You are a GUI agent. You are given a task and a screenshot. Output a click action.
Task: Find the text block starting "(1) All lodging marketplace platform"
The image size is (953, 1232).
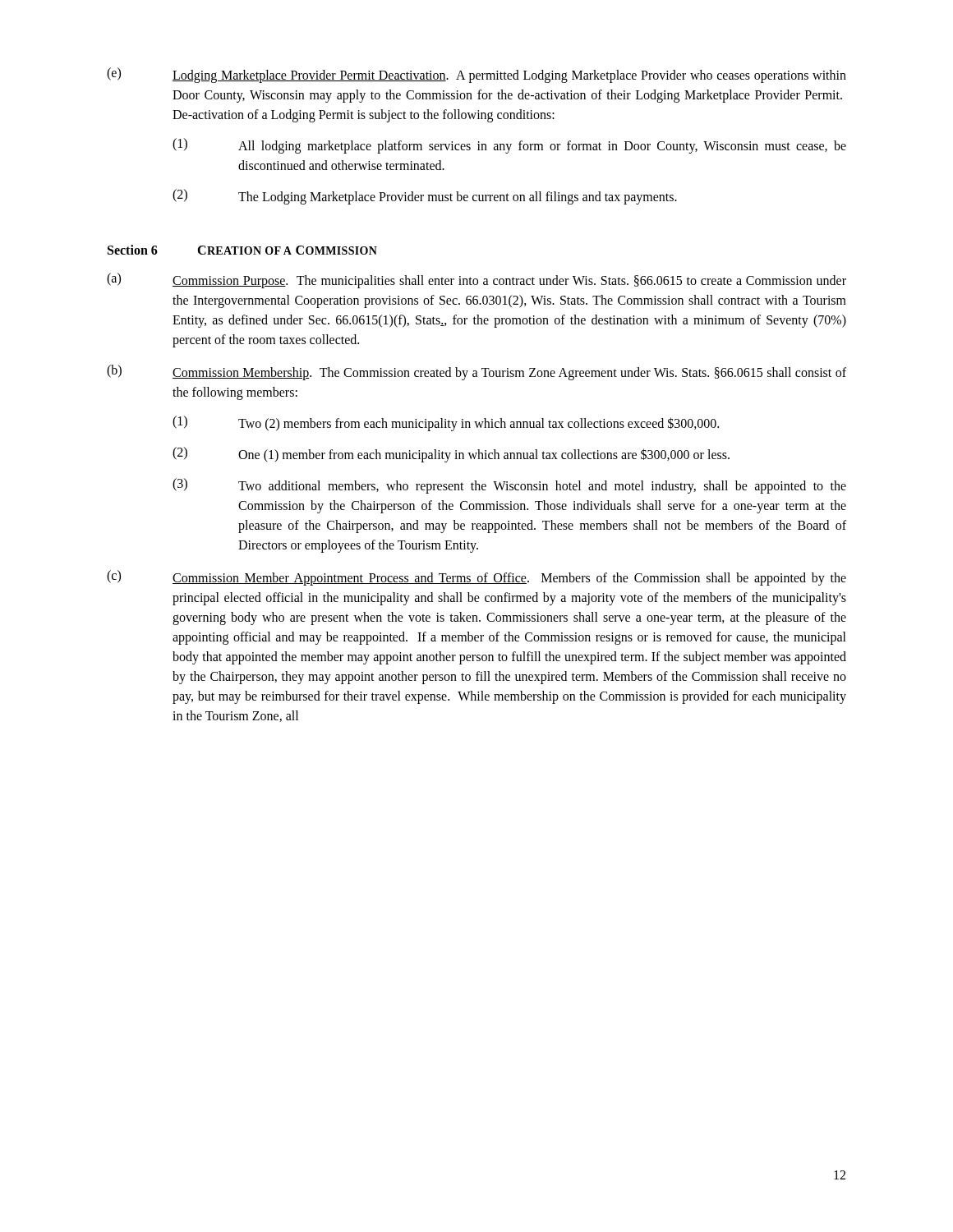tap(509, 156)
